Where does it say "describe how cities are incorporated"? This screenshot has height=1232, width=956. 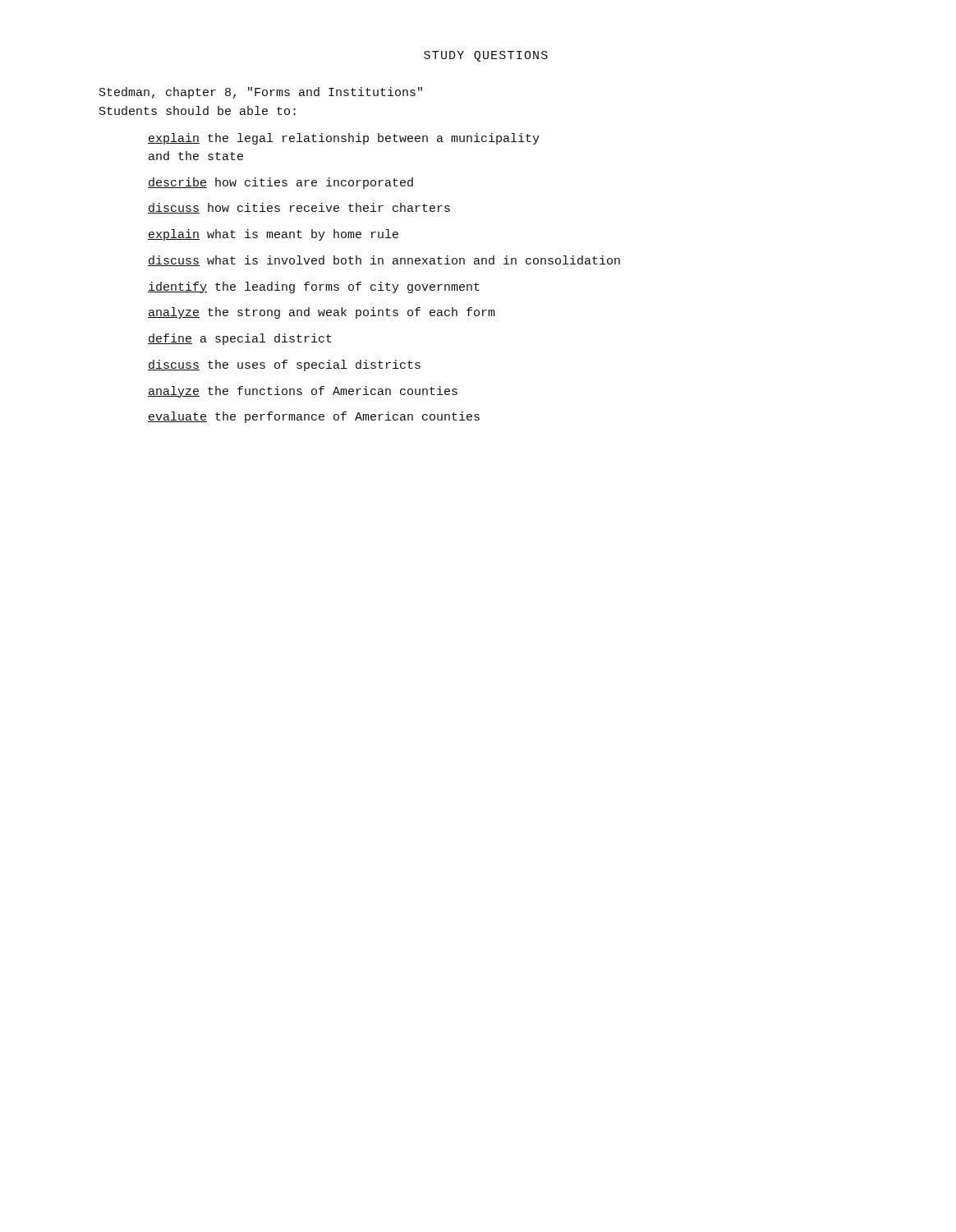(x=281, y=183)
